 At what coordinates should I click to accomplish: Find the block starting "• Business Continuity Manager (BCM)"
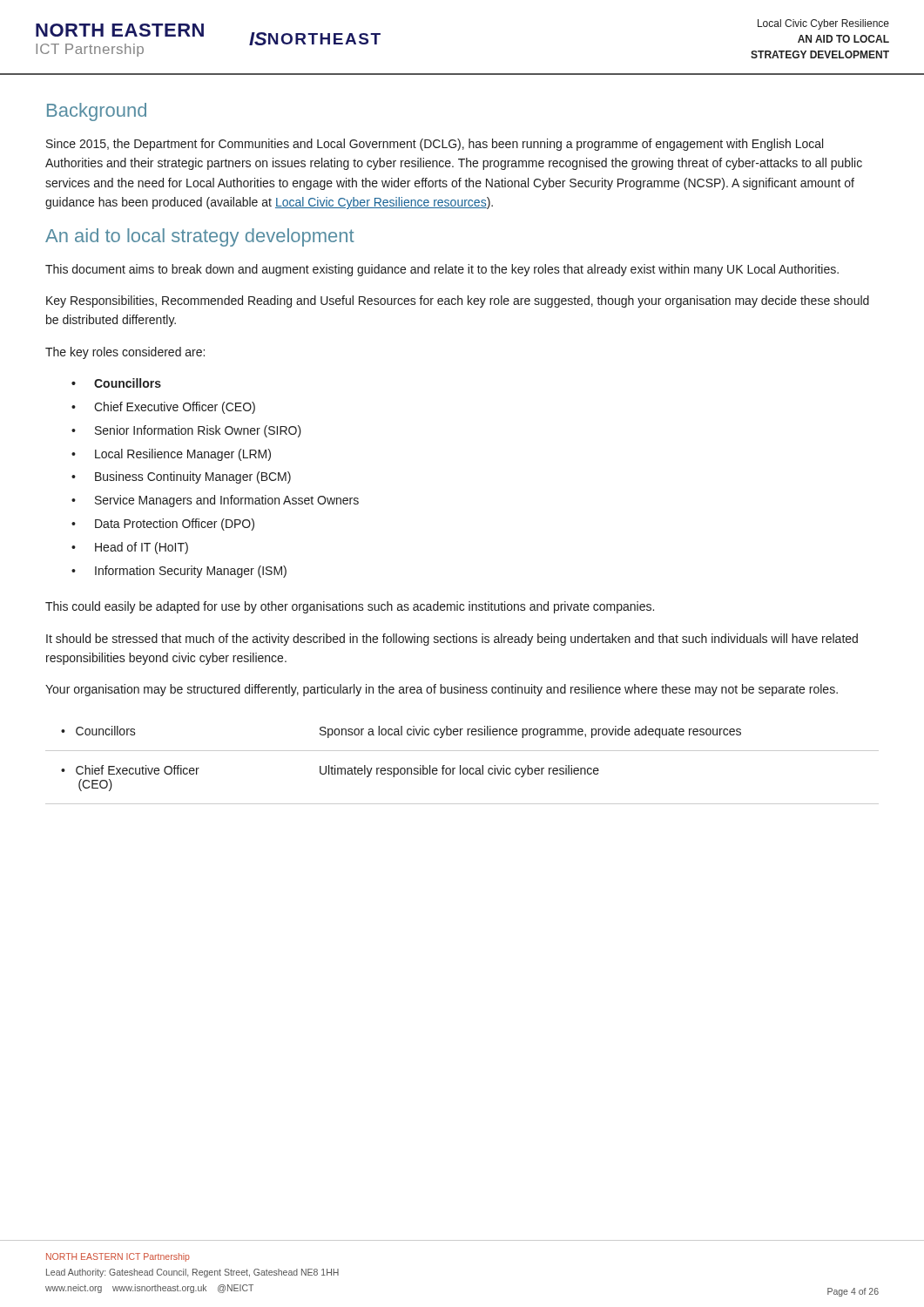[x=181, y=478]
